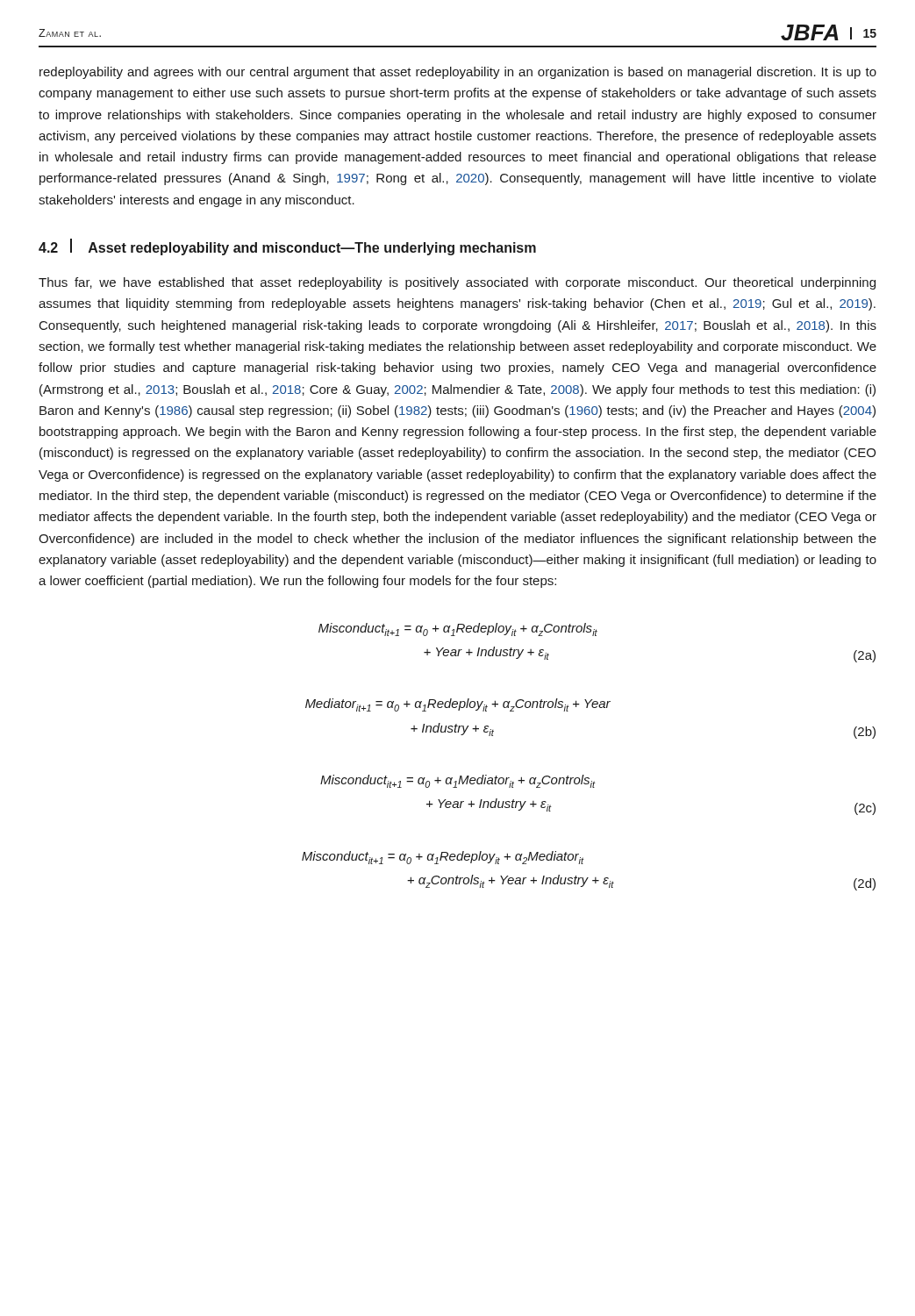Select the text starting "Mediatorit+1 = α0 + α1Redeployit +"
The width and height of the screenshot is (915, 1316).
(458, 716)
